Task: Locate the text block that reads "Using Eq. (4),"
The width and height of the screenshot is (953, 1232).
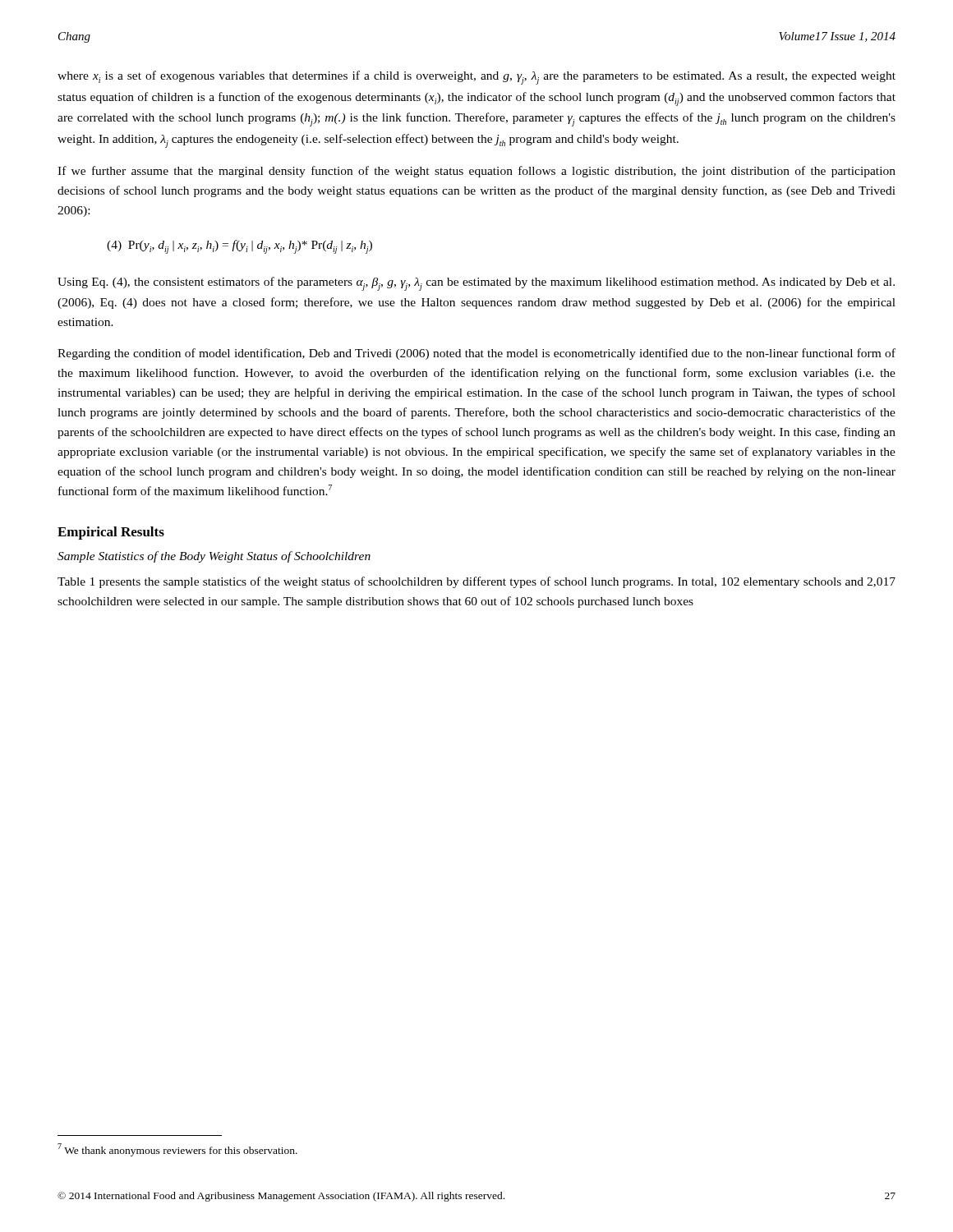Action: (x=476, y=301)
